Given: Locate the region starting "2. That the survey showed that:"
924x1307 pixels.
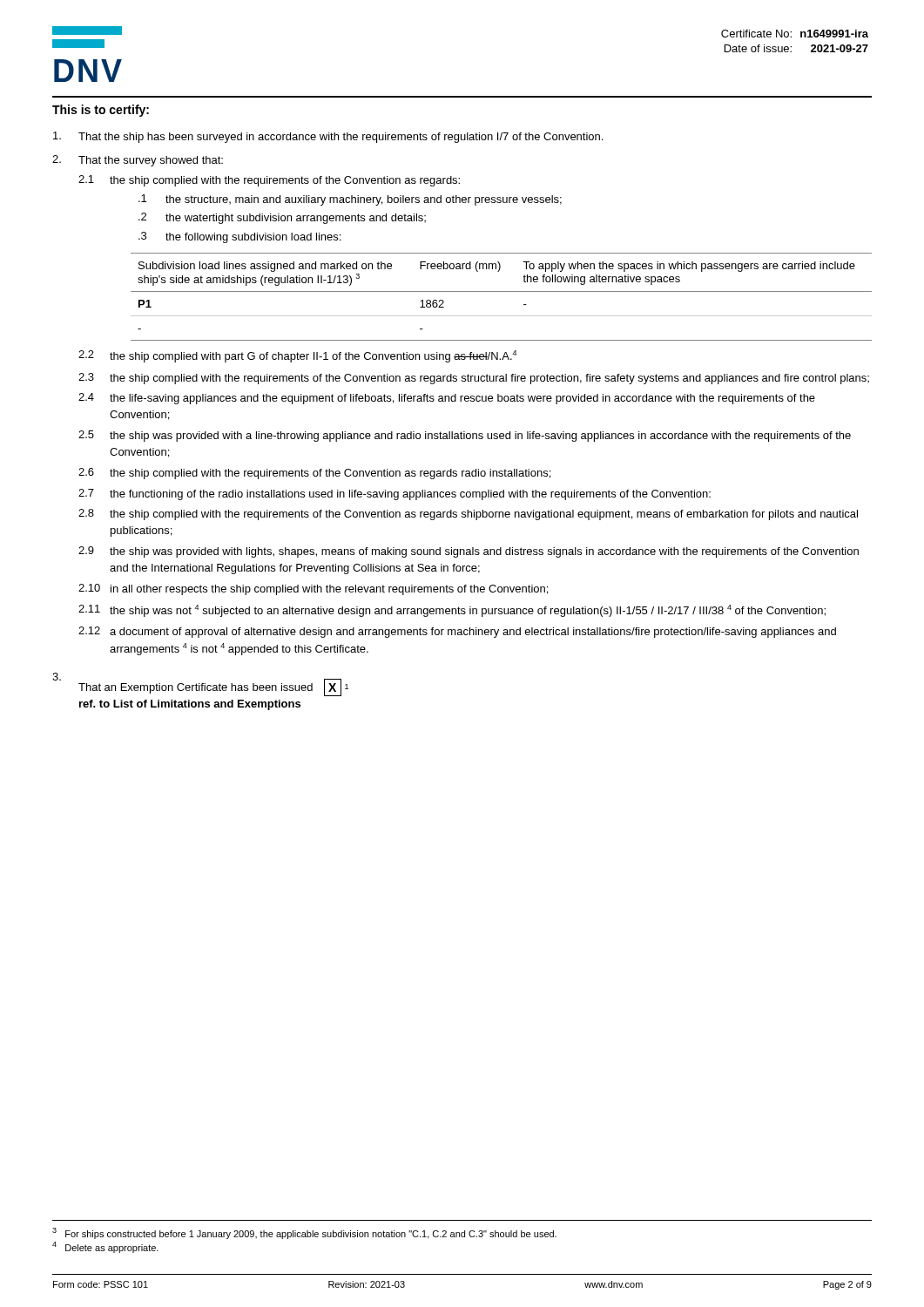Looking at the screenshot, I should pyautogui.click(x=138, y=161).
